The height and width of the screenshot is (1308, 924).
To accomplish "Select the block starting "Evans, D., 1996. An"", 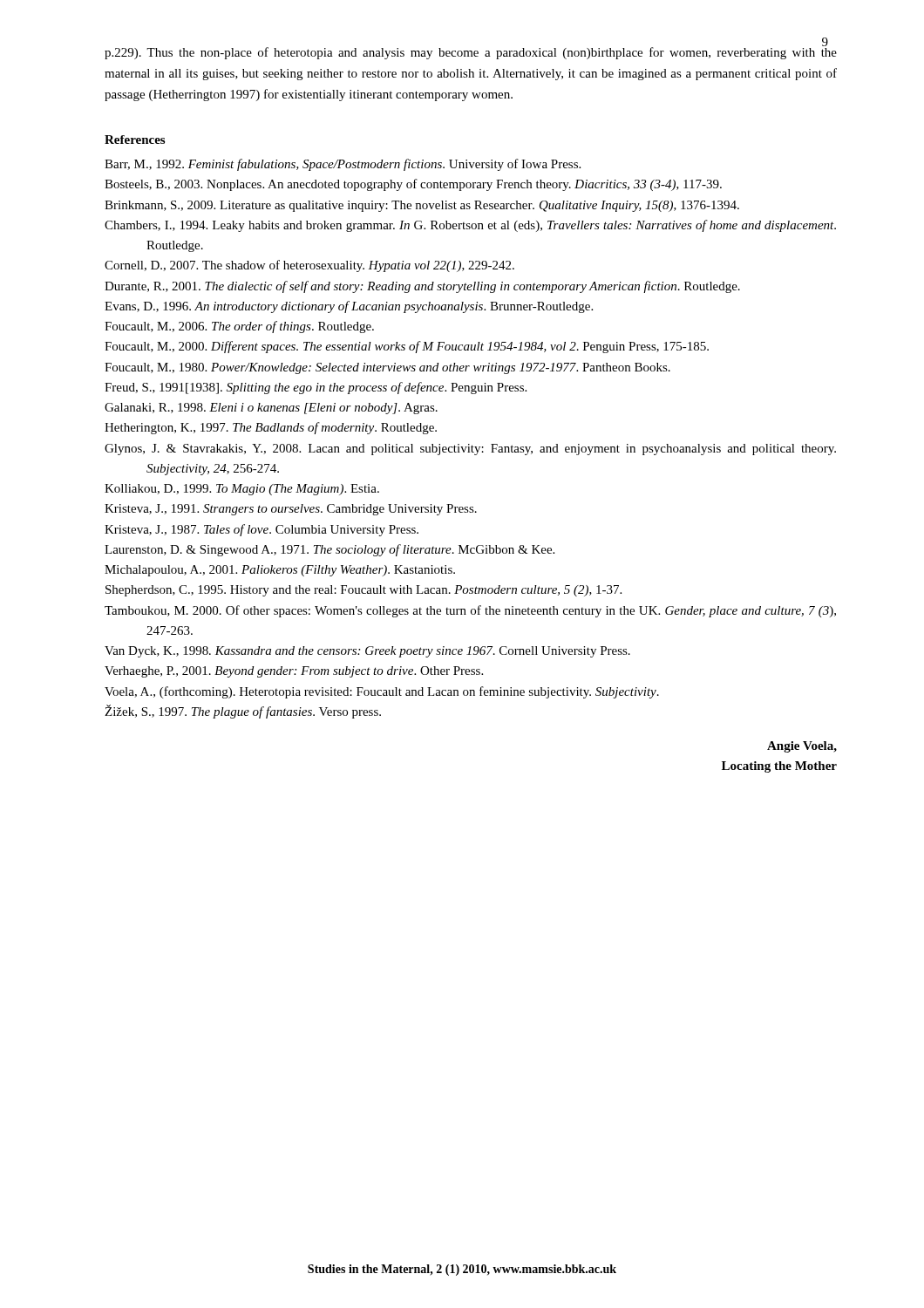I will 349,306.
